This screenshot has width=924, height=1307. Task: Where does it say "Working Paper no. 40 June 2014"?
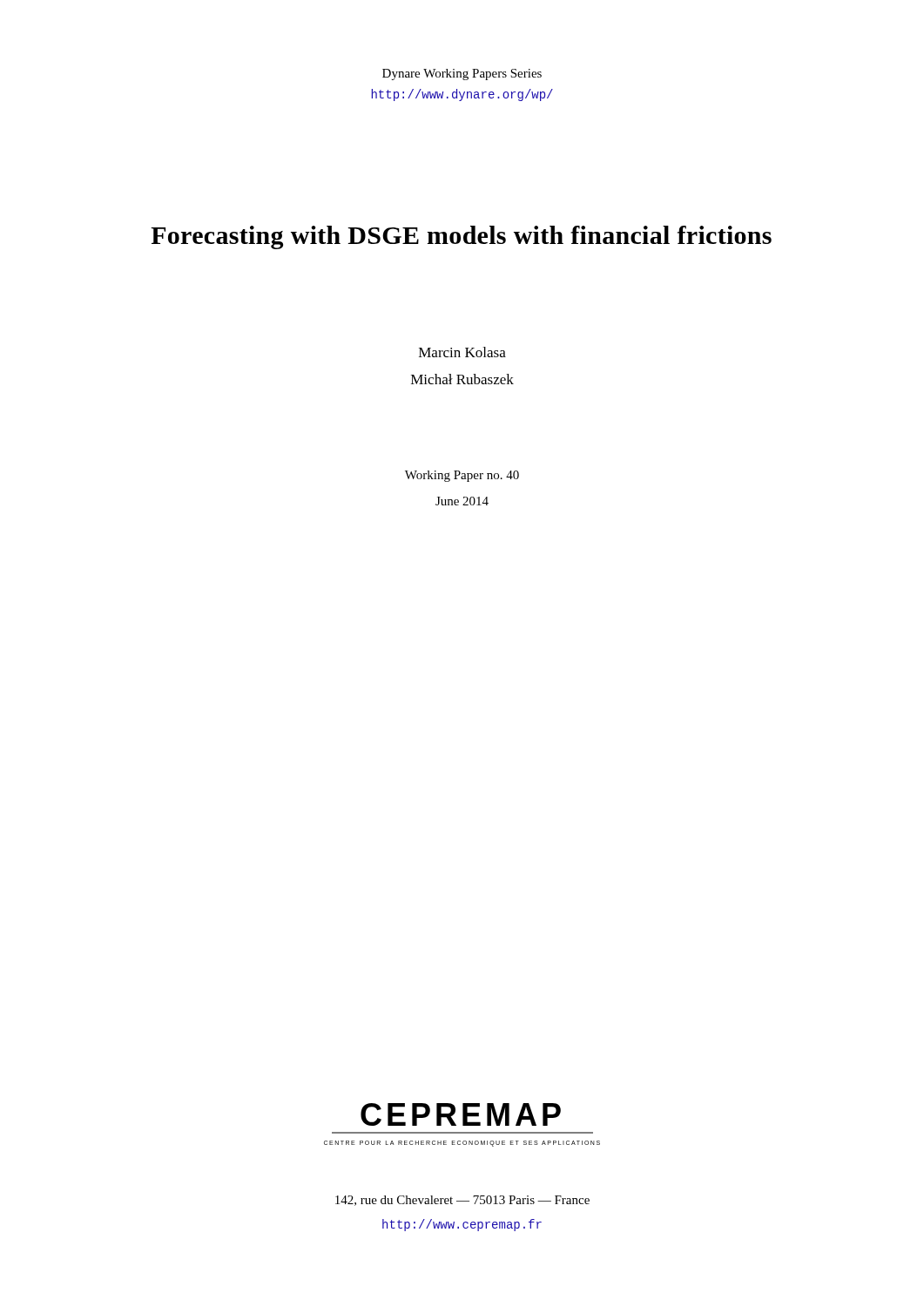[462, 488]
